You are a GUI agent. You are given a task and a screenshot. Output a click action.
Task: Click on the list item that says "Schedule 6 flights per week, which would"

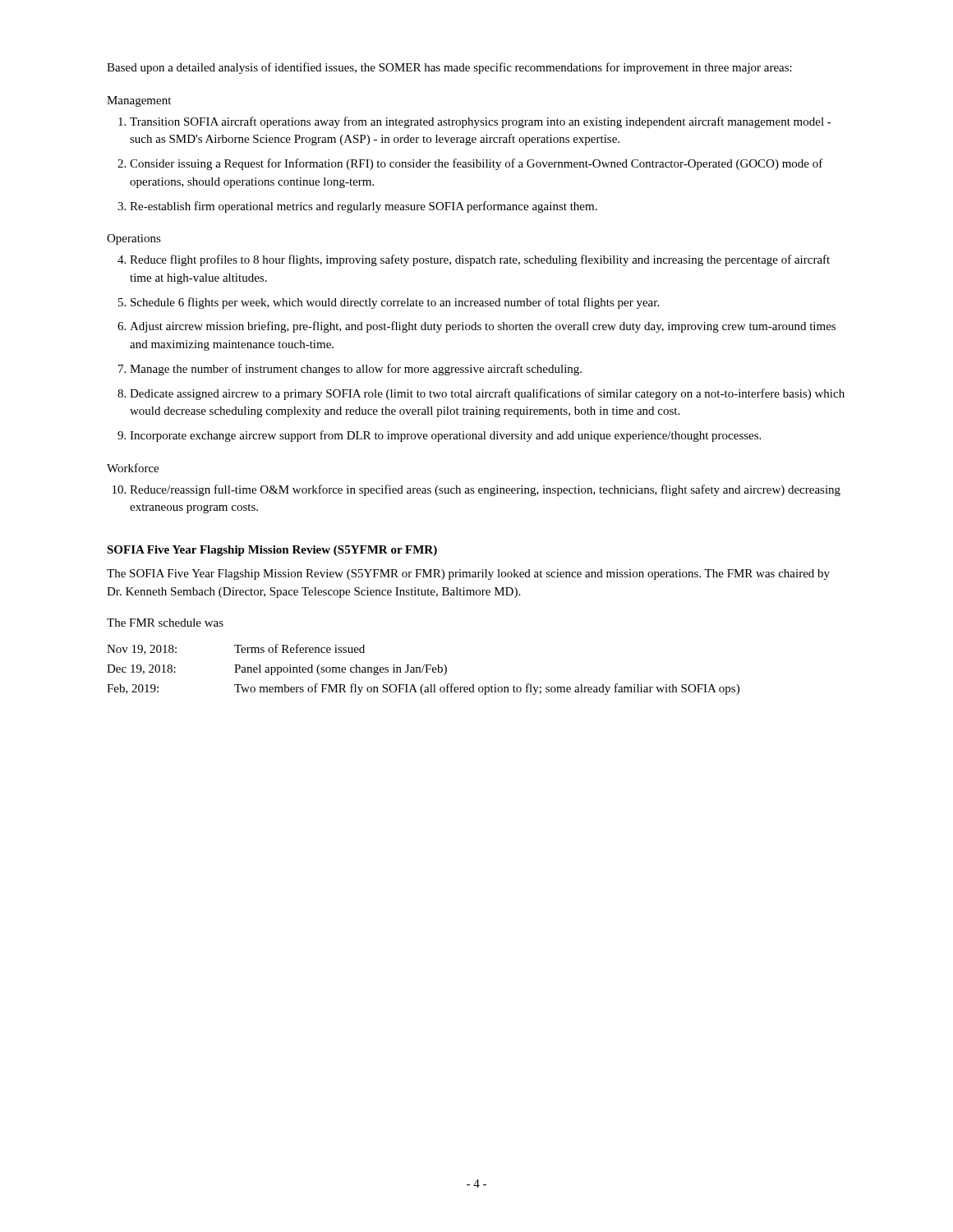(395, 302)
